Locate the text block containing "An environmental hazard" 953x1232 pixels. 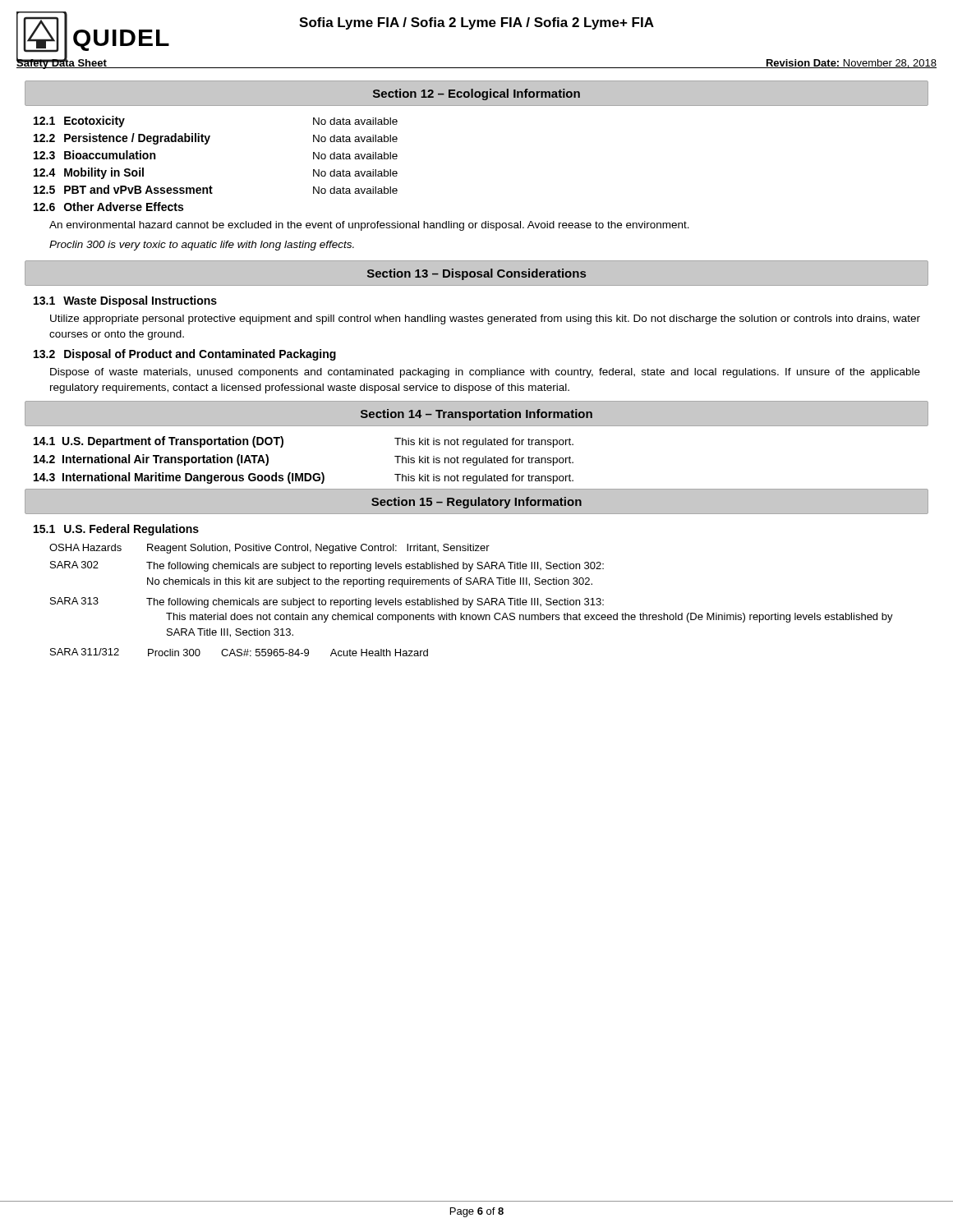369,225
